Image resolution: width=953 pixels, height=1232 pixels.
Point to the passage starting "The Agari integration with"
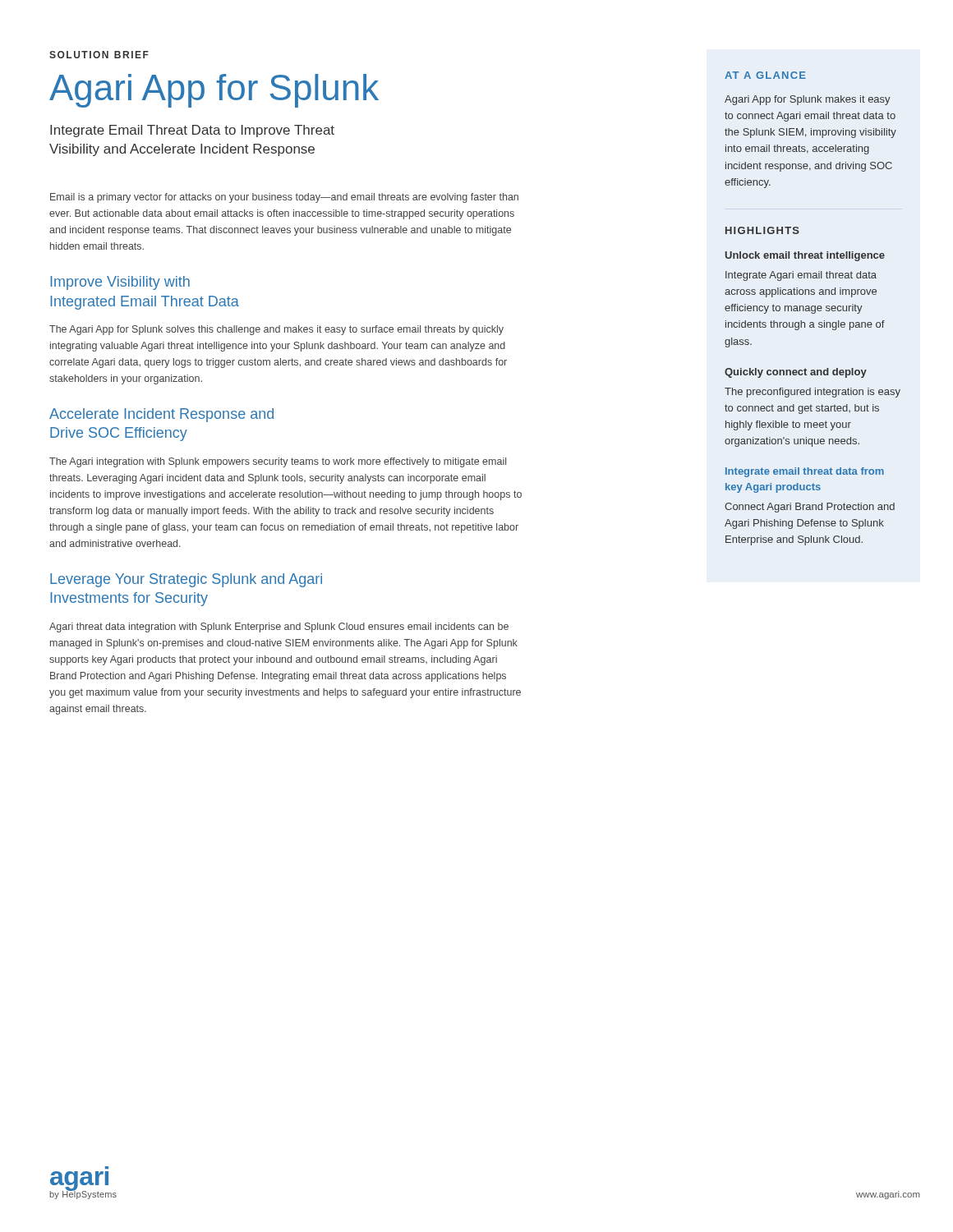[286, 502]
